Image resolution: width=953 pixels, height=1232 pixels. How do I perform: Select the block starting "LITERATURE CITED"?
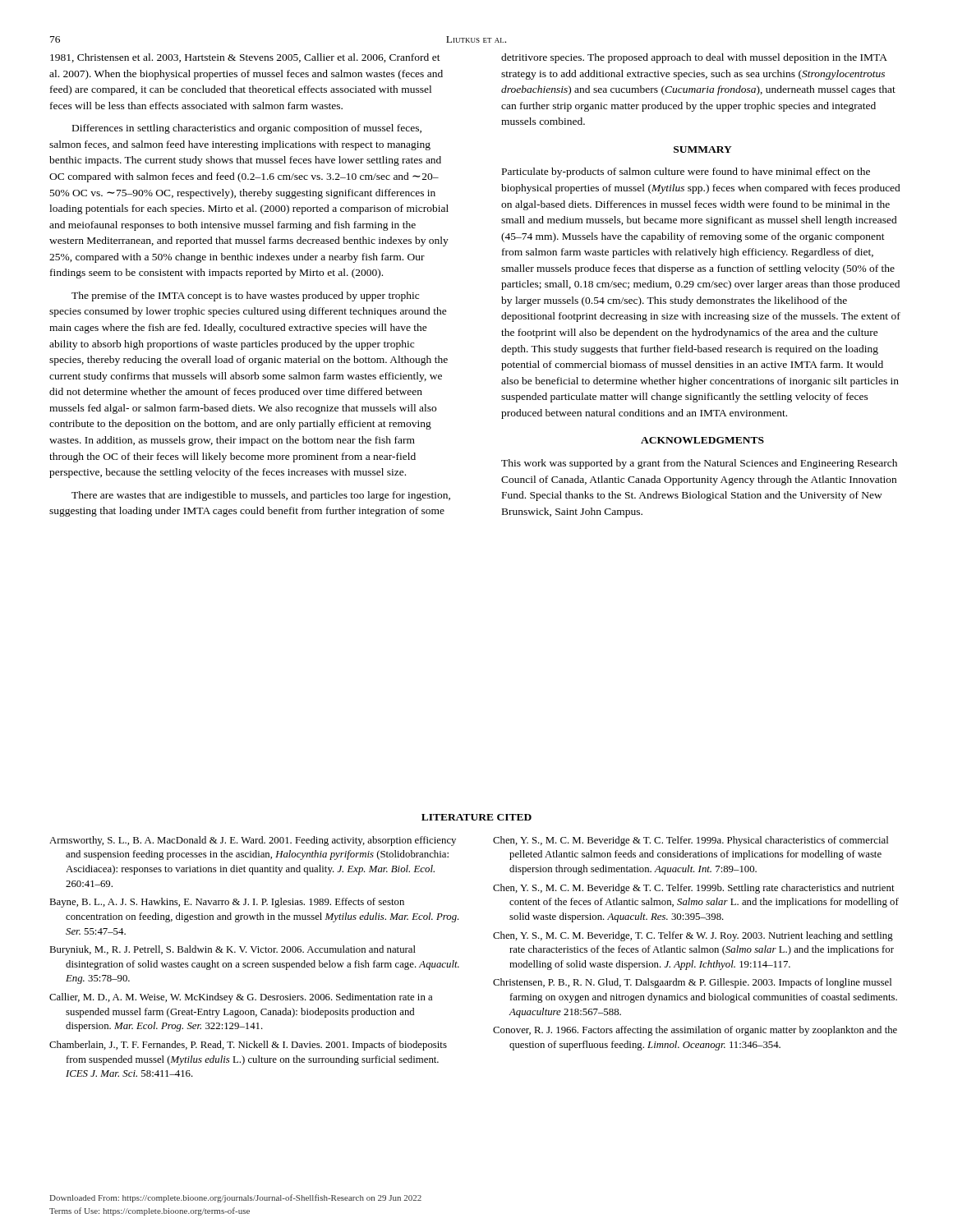click(476, 817)
